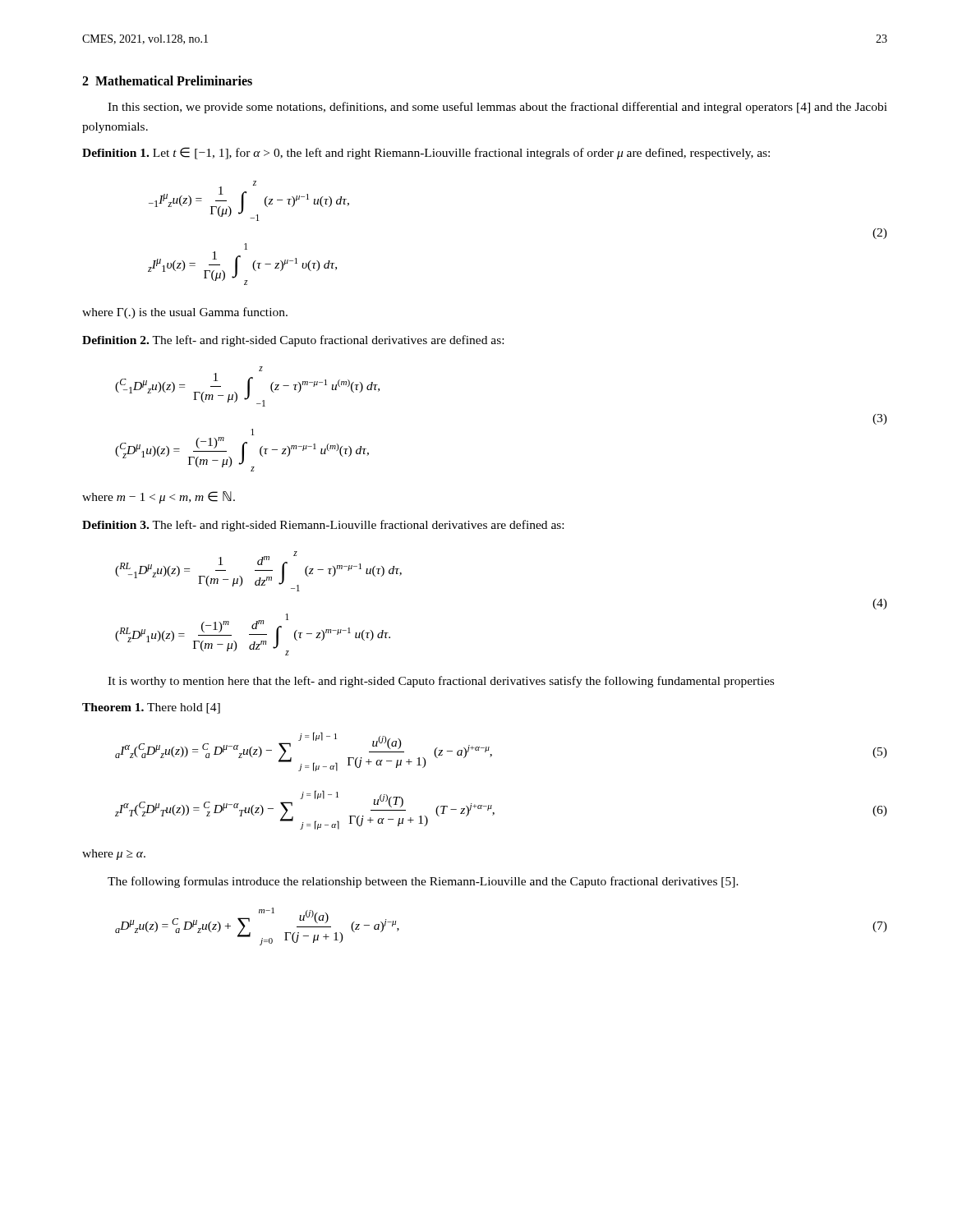Click the passage that begins "Definition 2. The"
The width and height of the screenshot is (953, 1232).
click(294, 340)
